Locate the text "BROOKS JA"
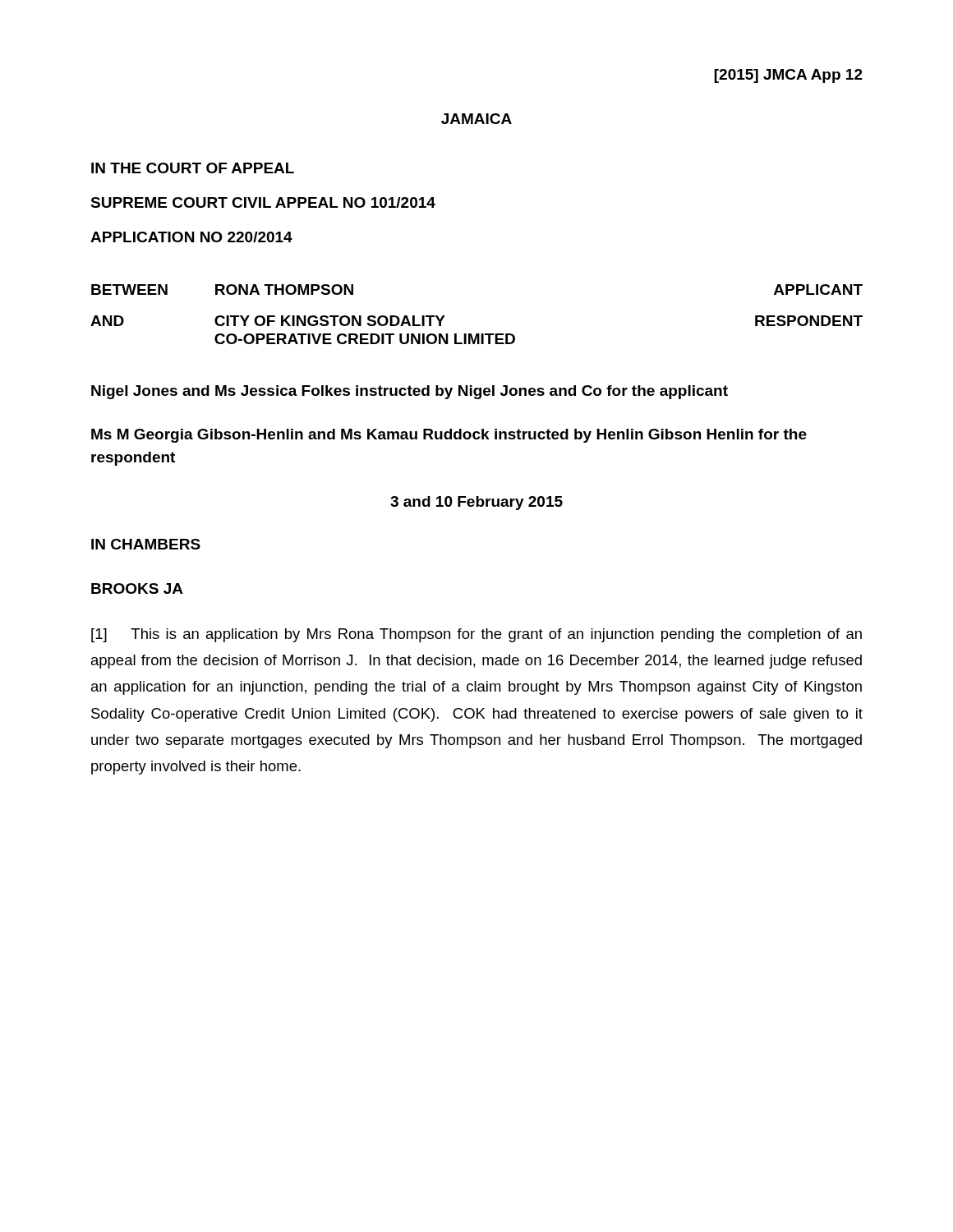 137,588
